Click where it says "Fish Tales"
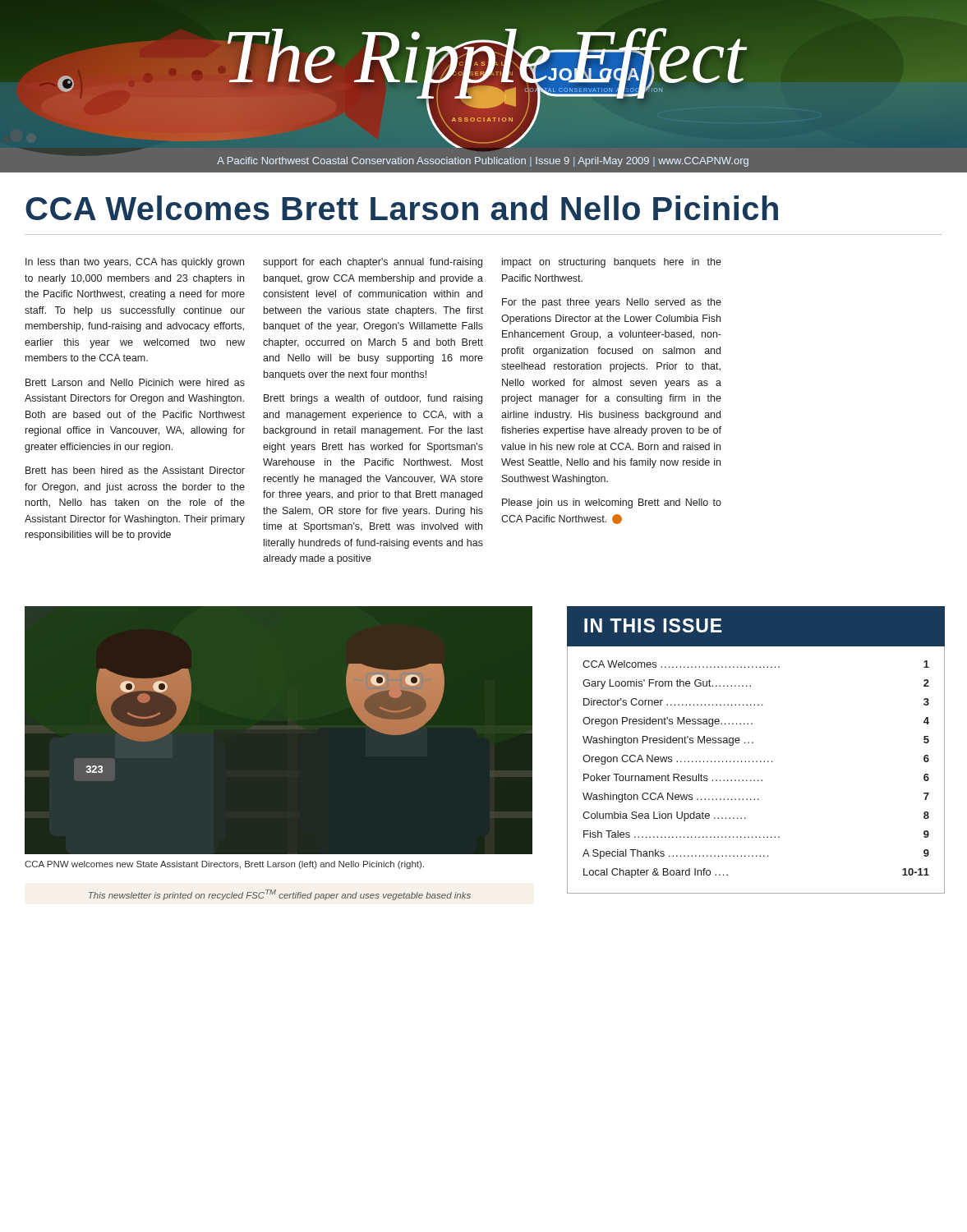 click(756, 834)
